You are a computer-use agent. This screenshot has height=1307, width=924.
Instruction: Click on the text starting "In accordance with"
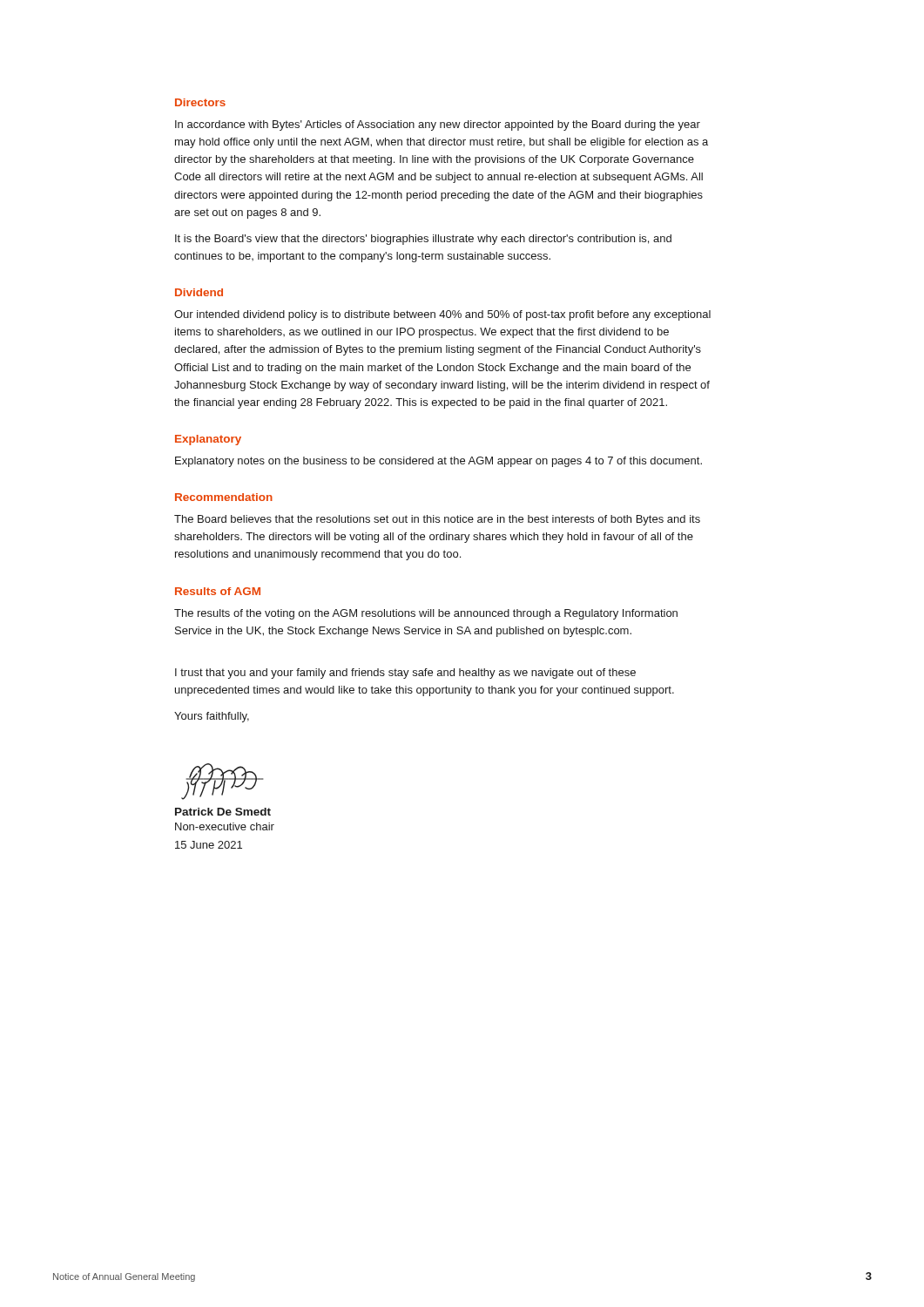[441, 168]
